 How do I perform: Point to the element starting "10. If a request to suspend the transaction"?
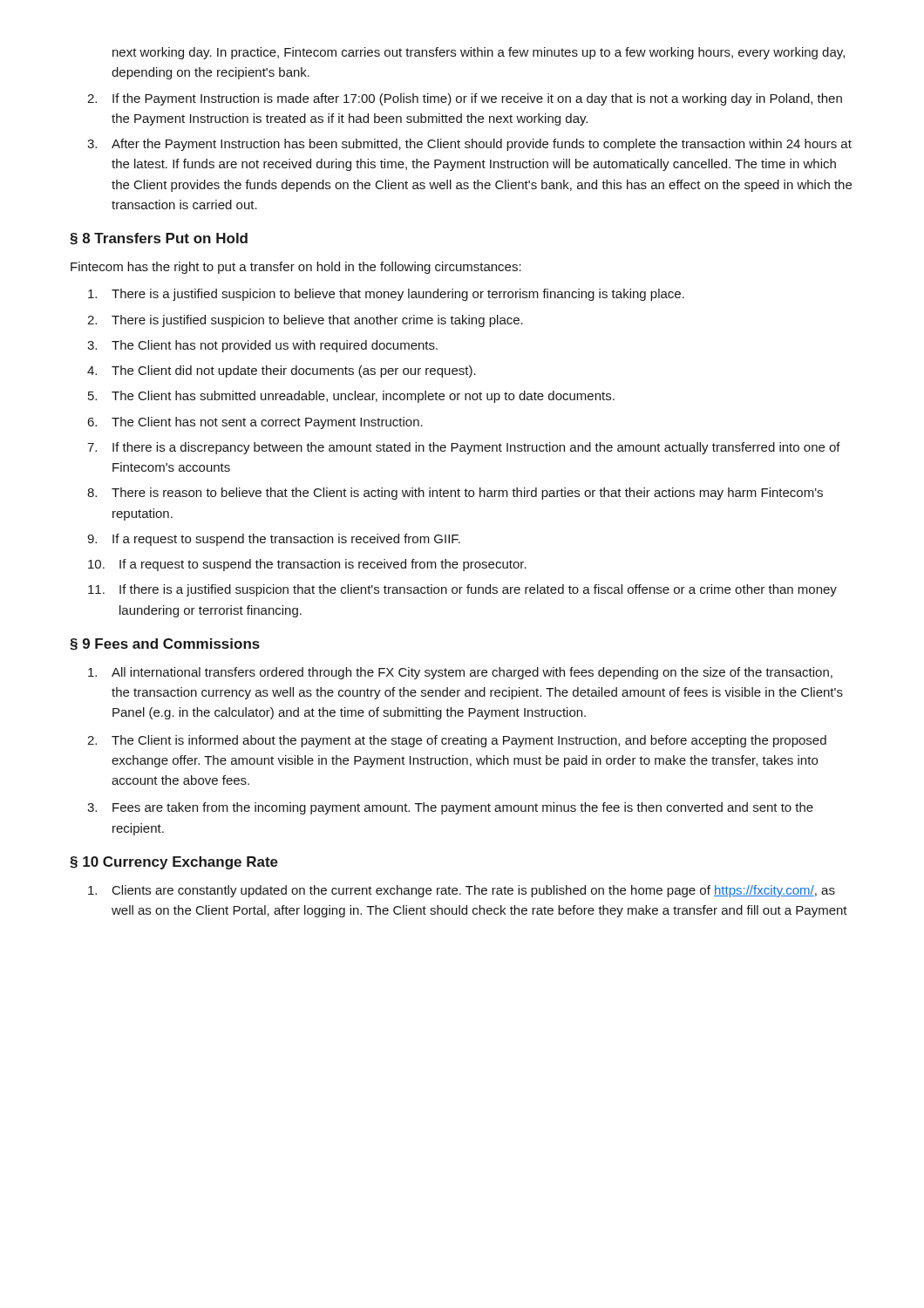[471, 564]
